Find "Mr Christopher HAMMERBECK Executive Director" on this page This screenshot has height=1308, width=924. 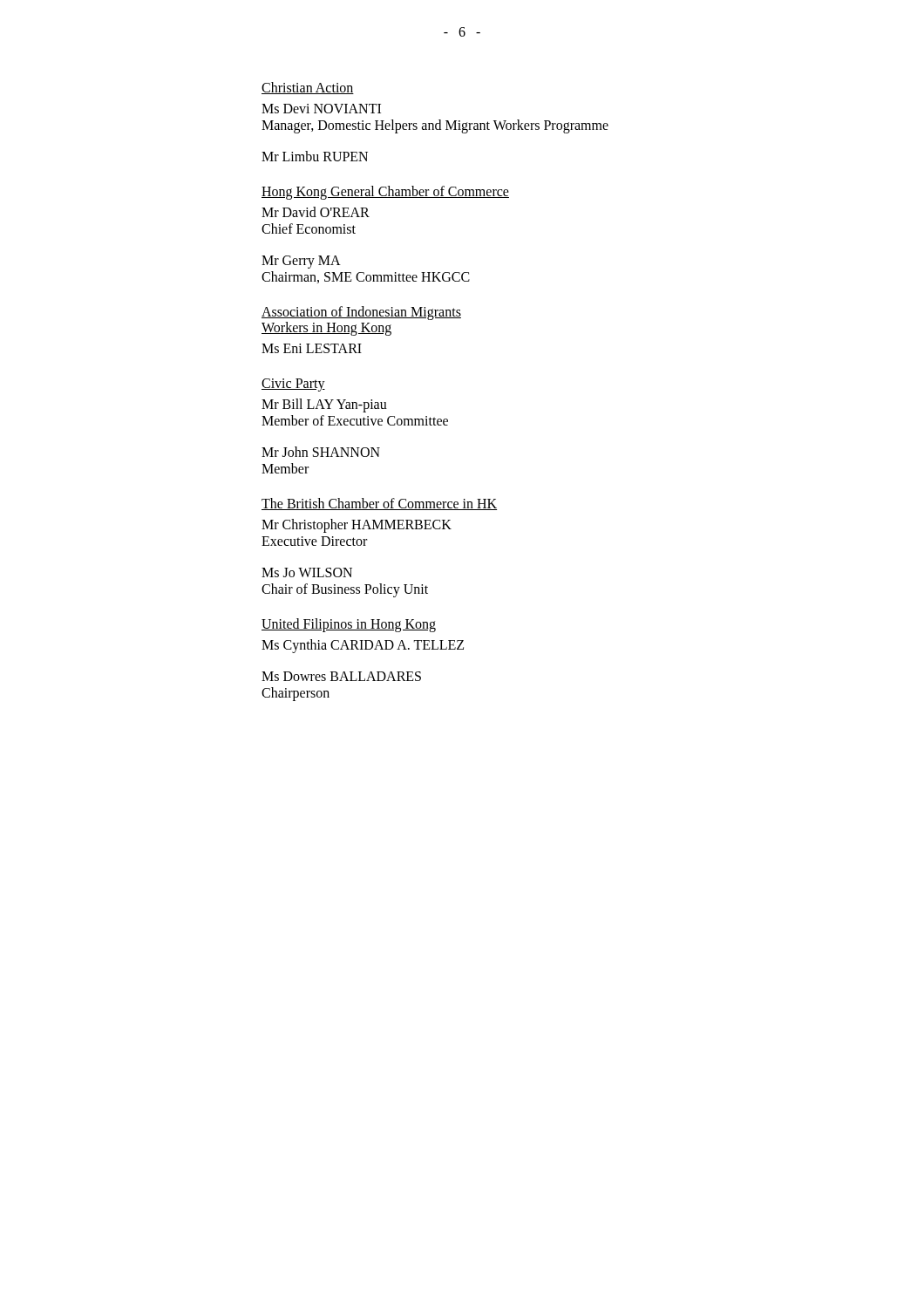click(x=357, y=526)
